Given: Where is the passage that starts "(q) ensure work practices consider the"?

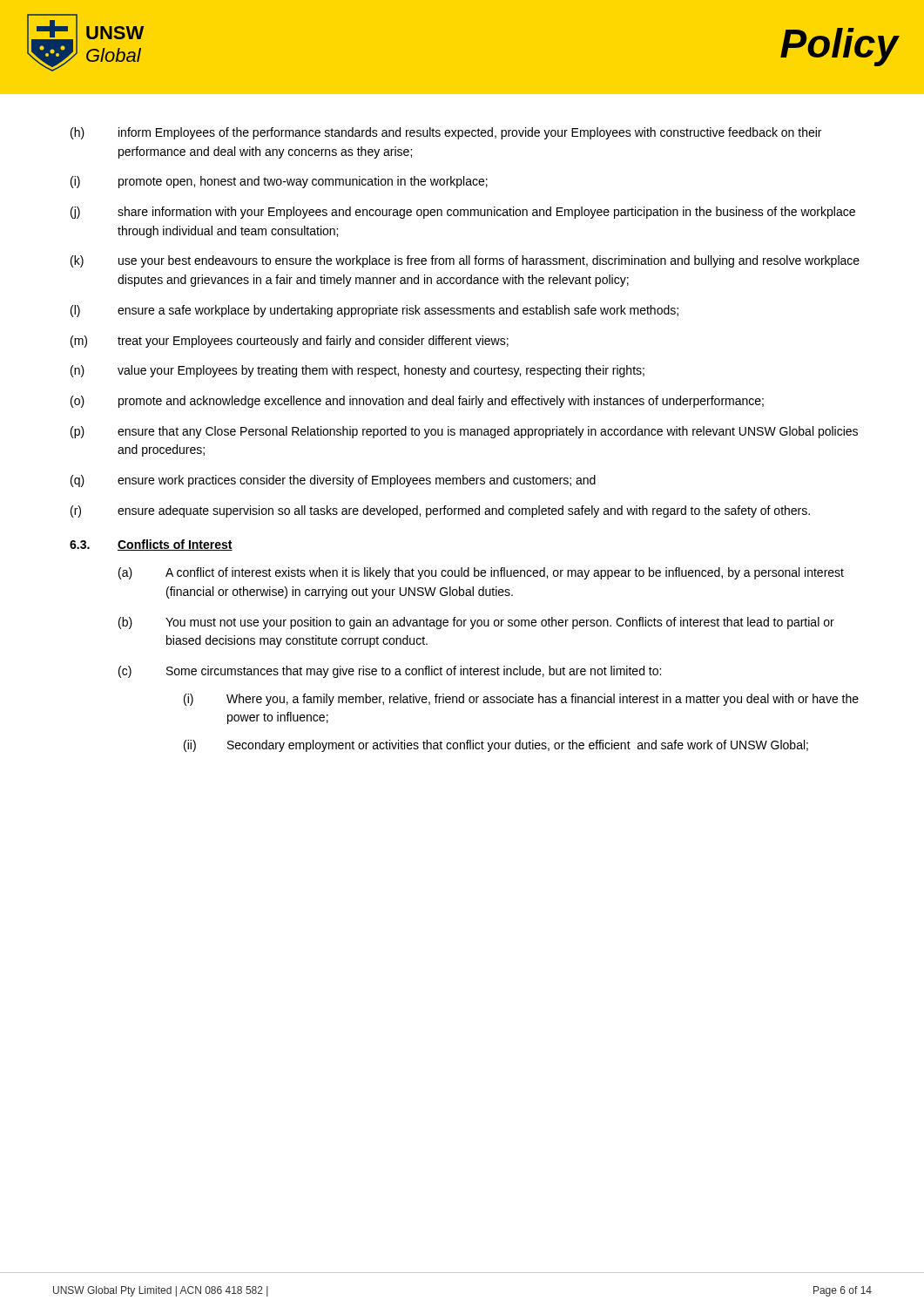Looking at the screenshot, I should 471,481.
